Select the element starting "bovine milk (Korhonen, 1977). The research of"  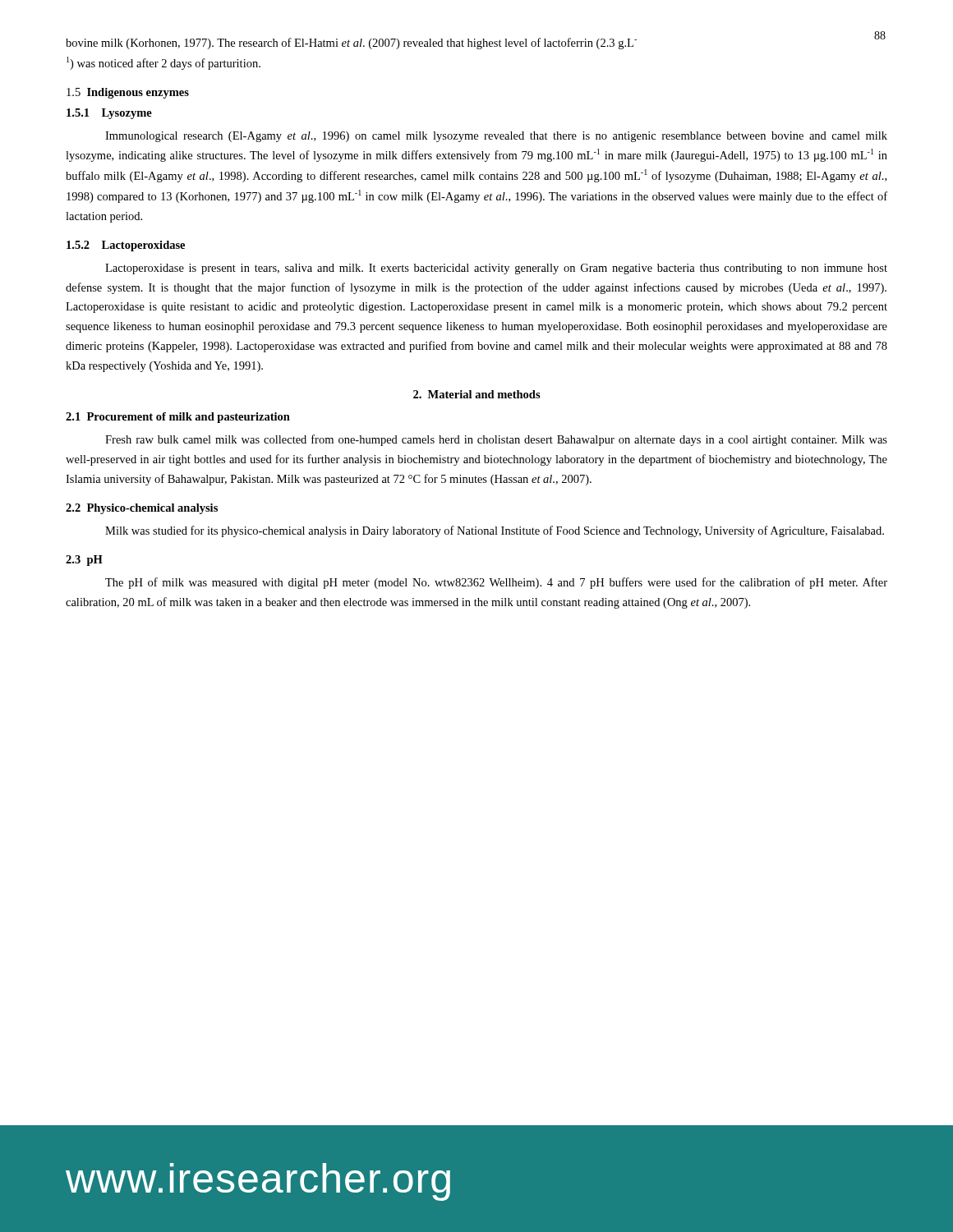click(351, 52)
